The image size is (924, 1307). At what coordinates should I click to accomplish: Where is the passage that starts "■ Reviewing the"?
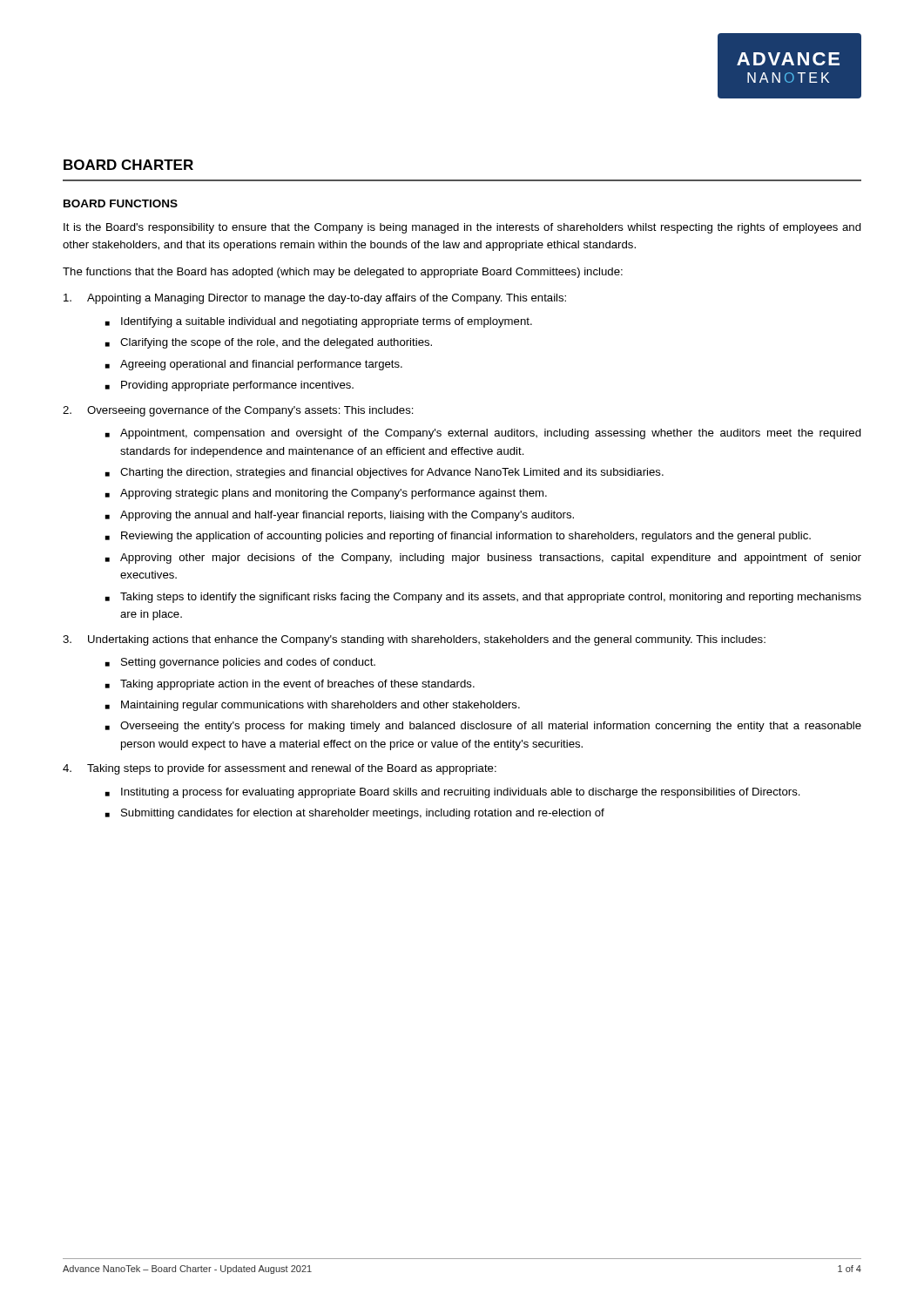tap(483, 536)
